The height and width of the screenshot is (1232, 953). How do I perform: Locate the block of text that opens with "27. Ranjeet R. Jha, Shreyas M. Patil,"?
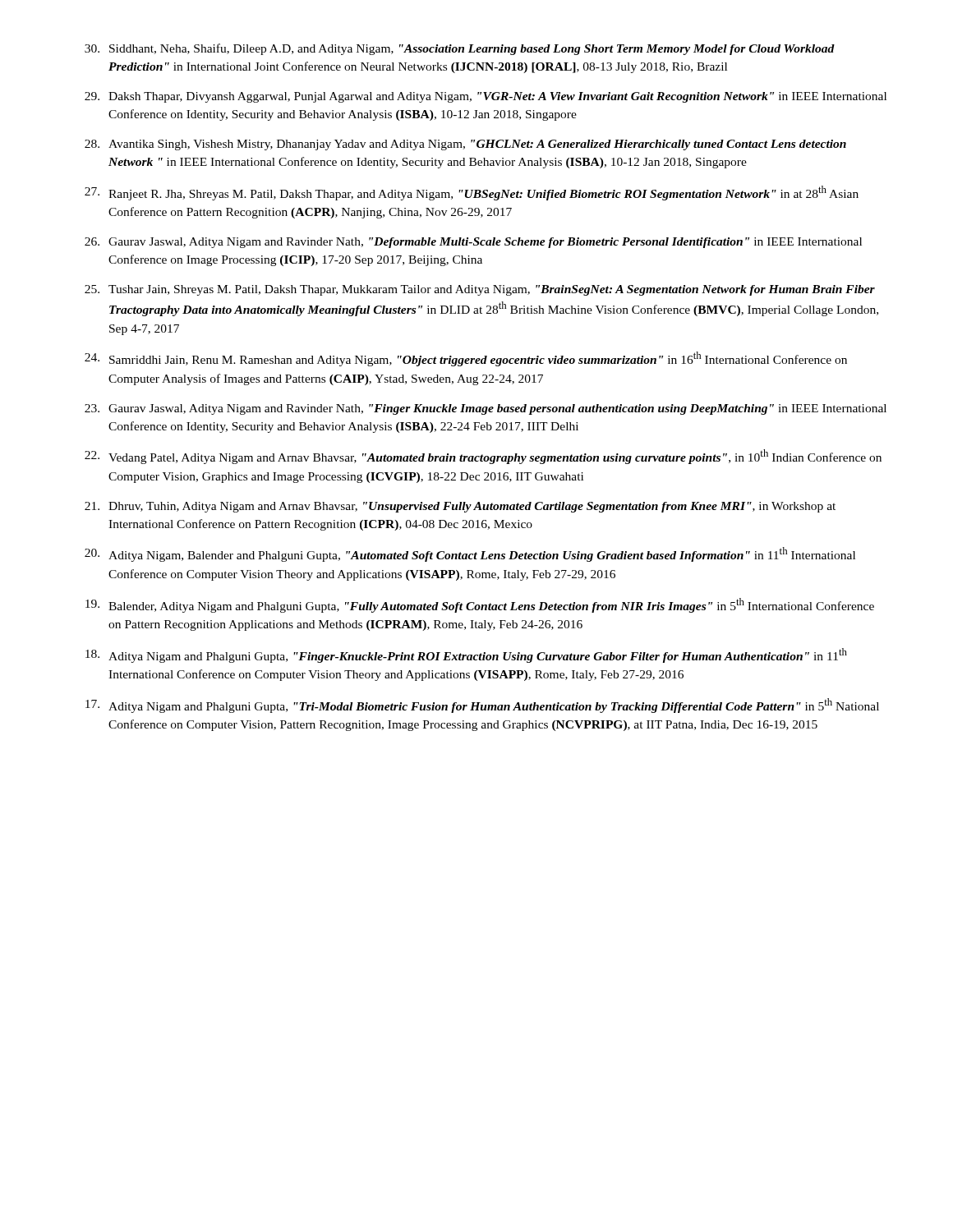[476, 202]
